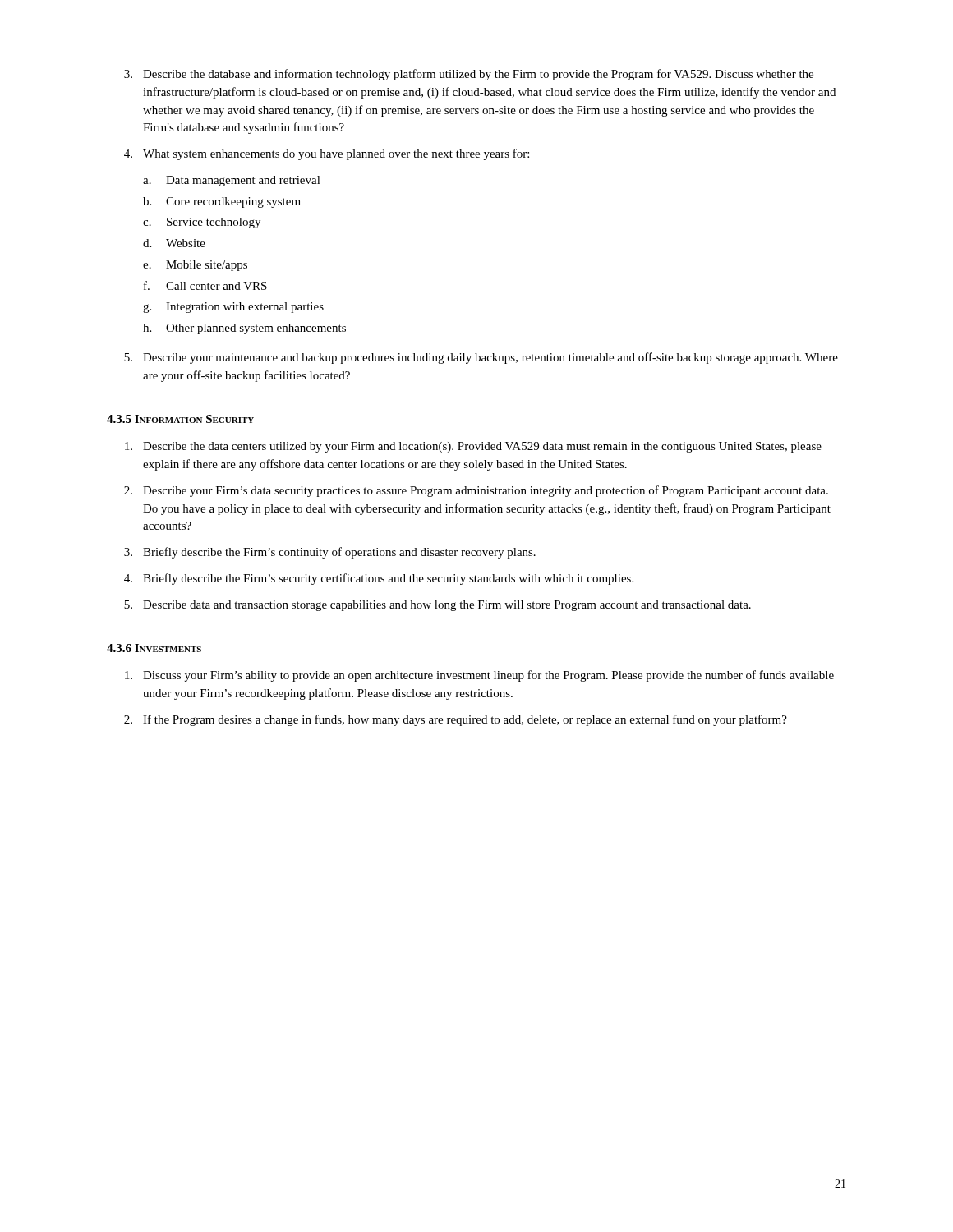This screenshot has height=1232, width=953.
Task: Find the list item that reads "a.Data management and retrieval"
Action: pos(232,180)
